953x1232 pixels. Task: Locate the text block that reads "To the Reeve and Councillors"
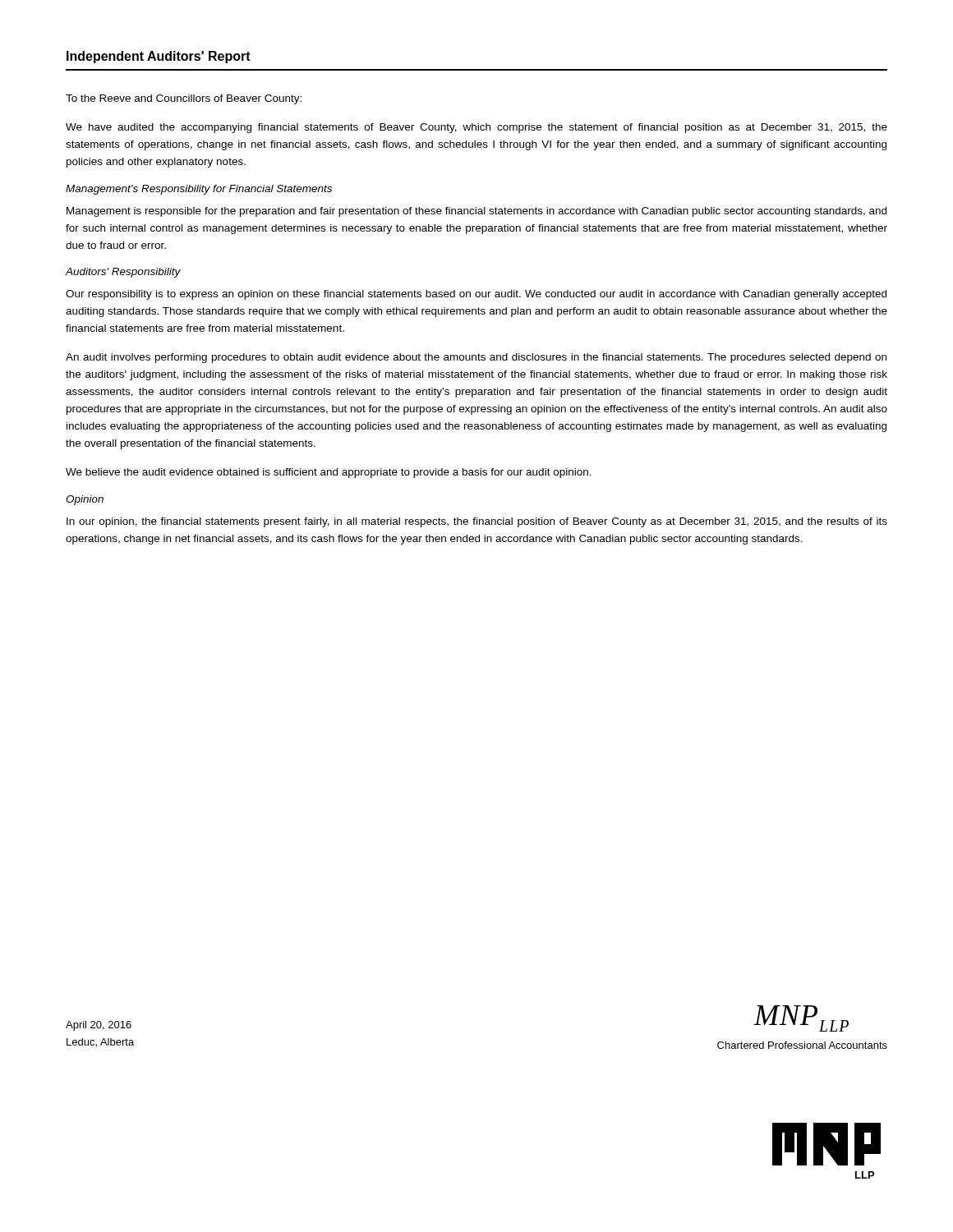click(184, 98)
